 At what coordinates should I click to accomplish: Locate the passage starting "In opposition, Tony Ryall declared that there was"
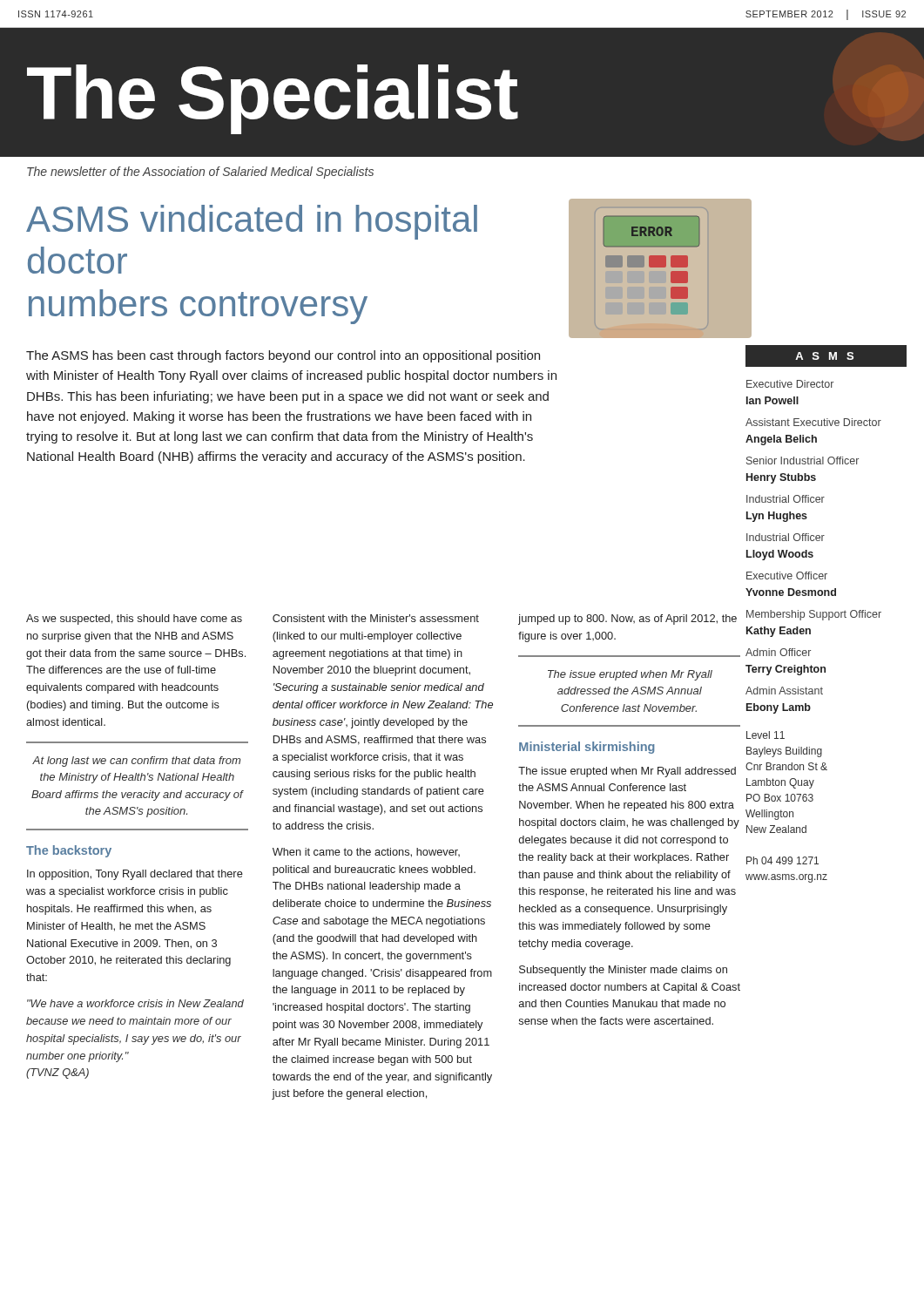(137, 974)
